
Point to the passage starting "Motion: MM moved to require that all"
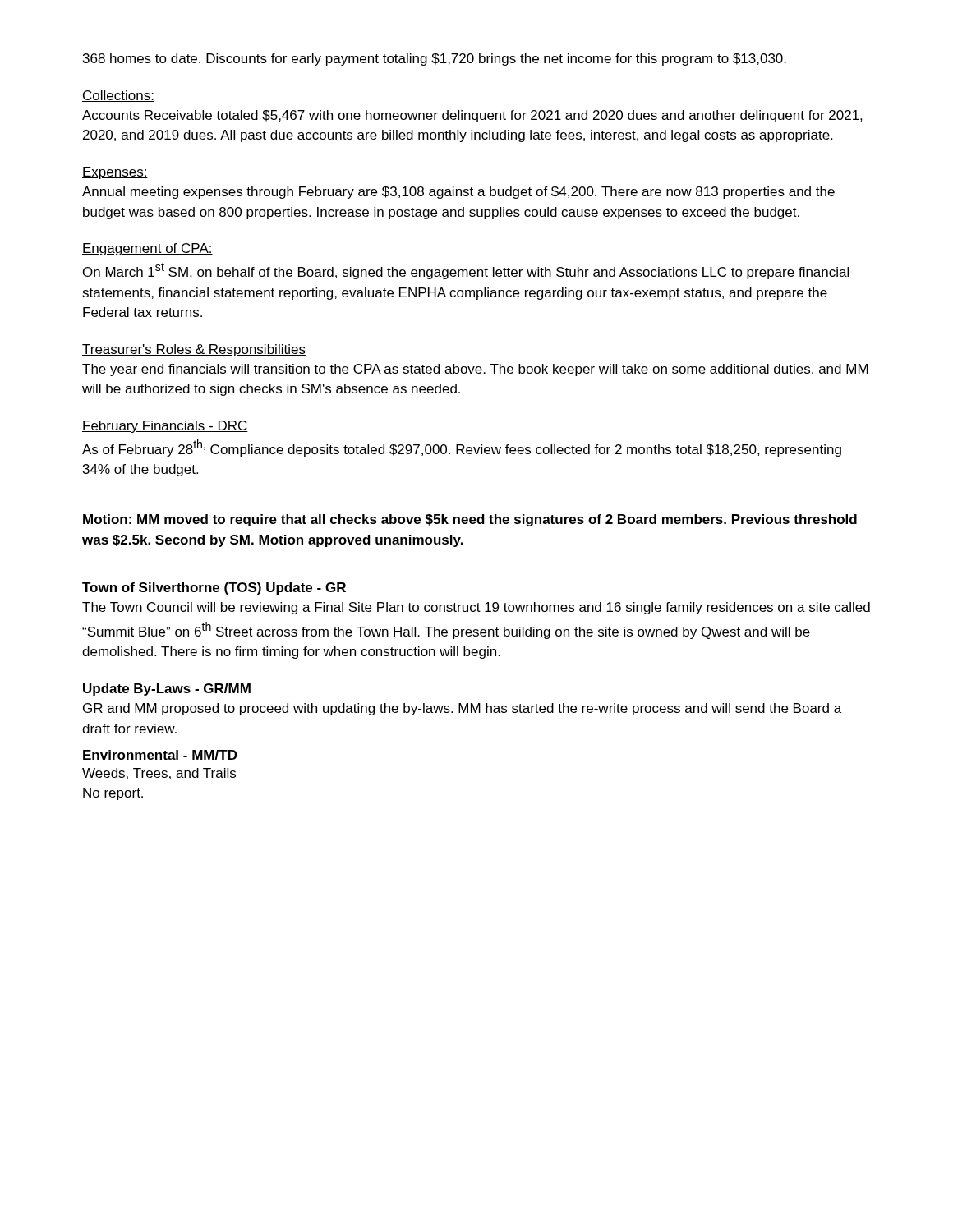tap(470, 530)
